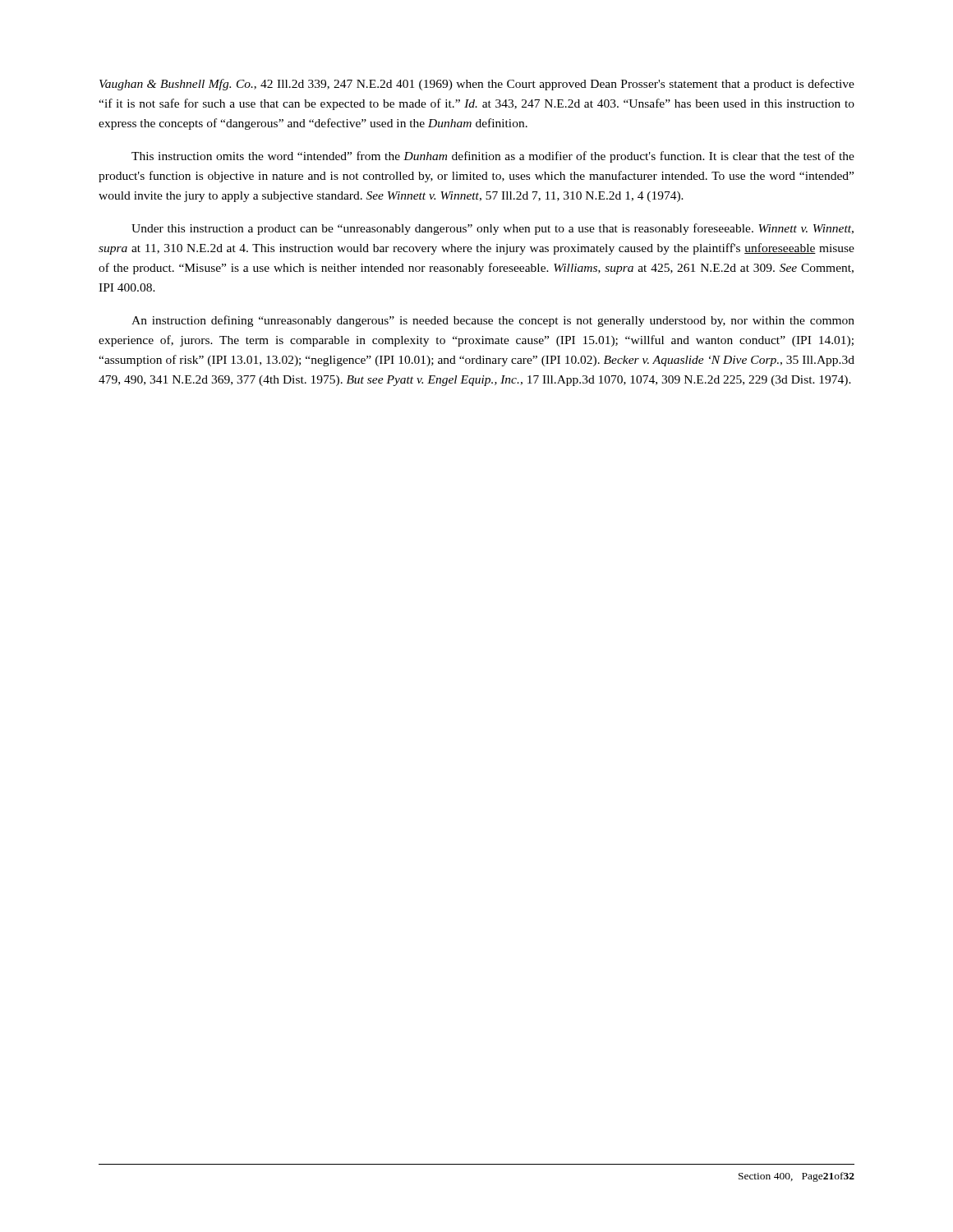
Task: Find the passage starting "This instruction omits the word"
Action: [476, 175]
